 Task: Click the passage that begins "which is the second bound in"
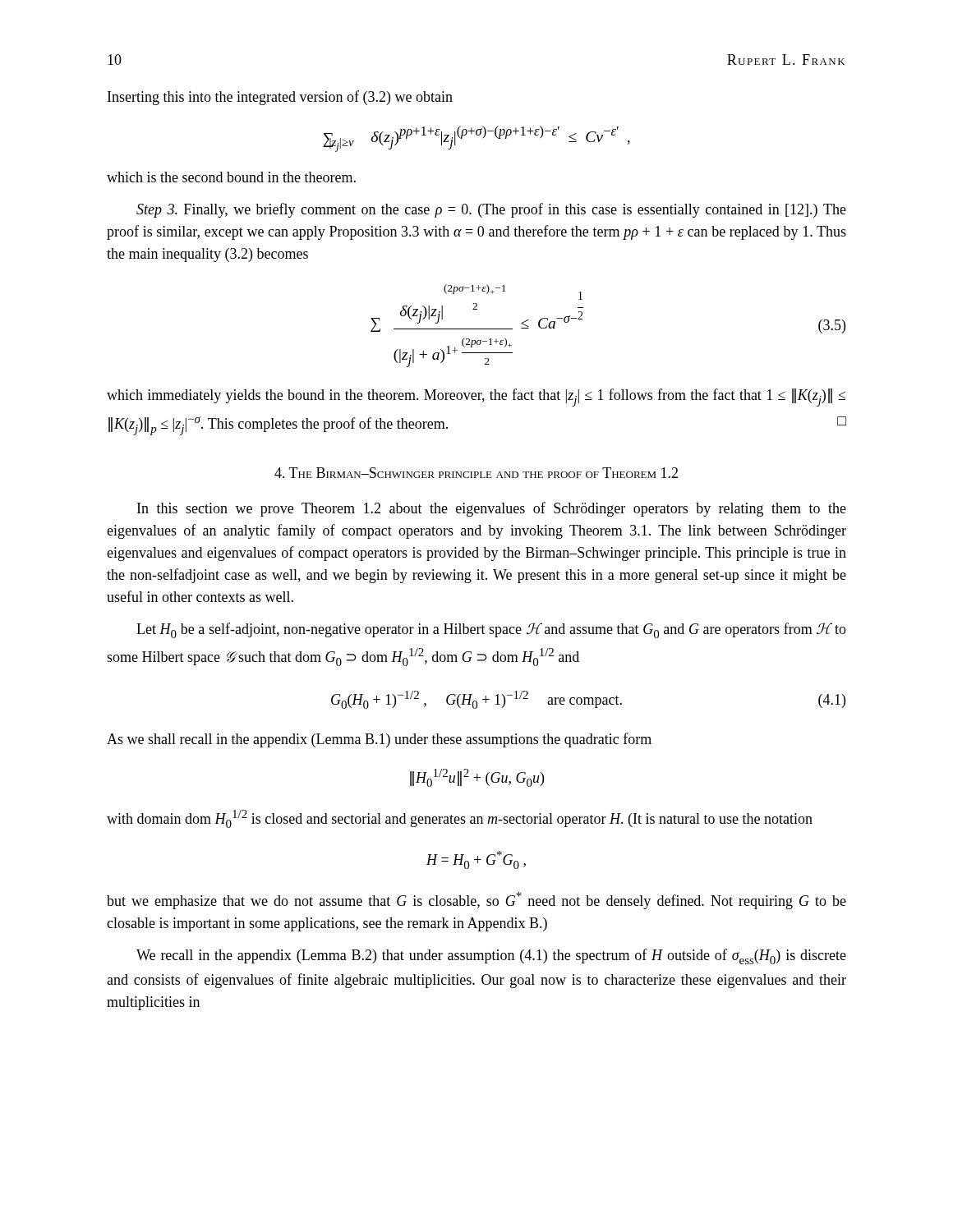(x=476, y=216)
